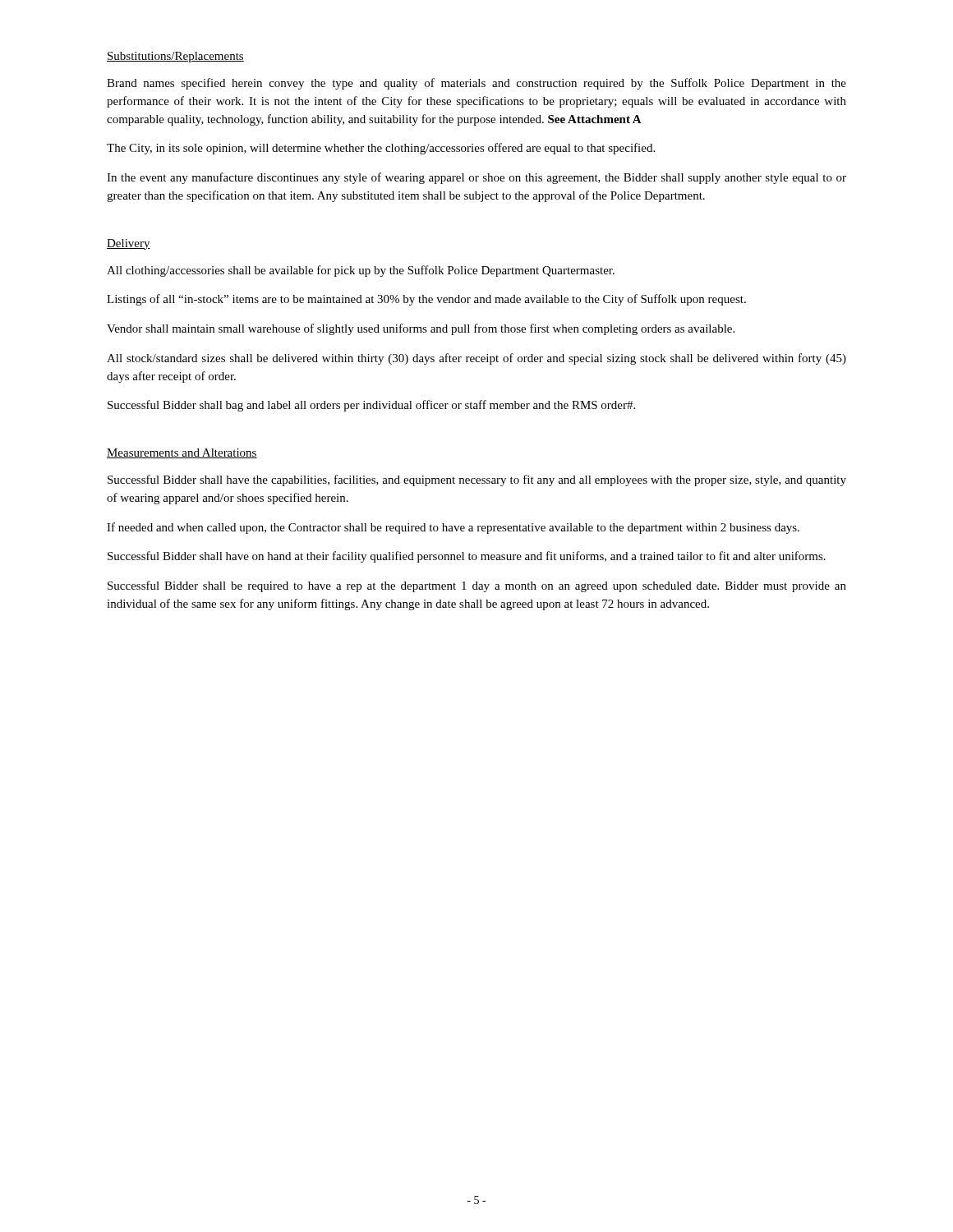This screenshot has width=953, height=1232.
Task: Find the text block starting "Vendor shall maintain small warehouse of slightly"
Action: pyautogui.click(x=421, y=329)
